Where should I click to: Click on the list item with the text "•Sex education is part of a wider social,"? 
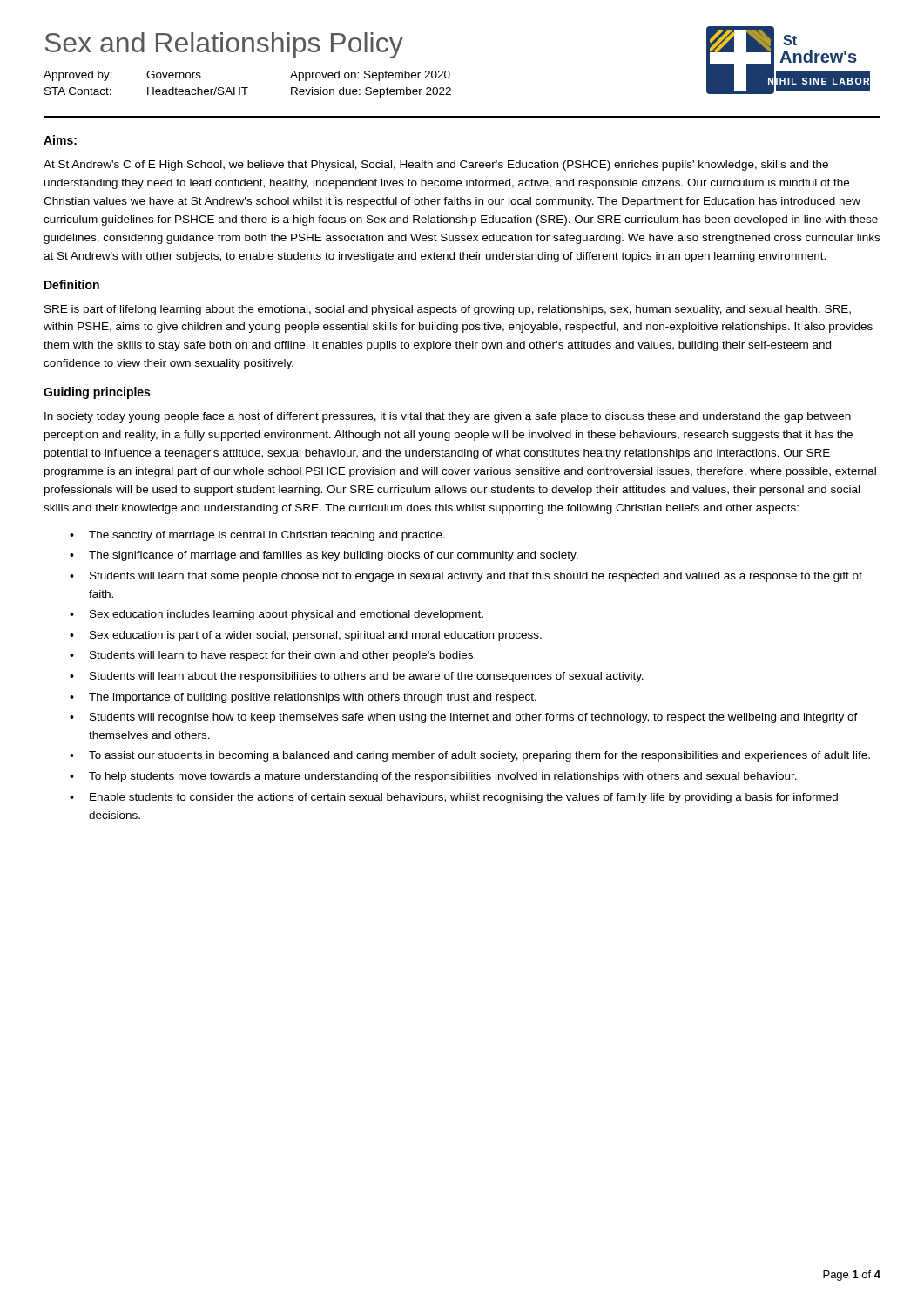click(x=475, y=636)
